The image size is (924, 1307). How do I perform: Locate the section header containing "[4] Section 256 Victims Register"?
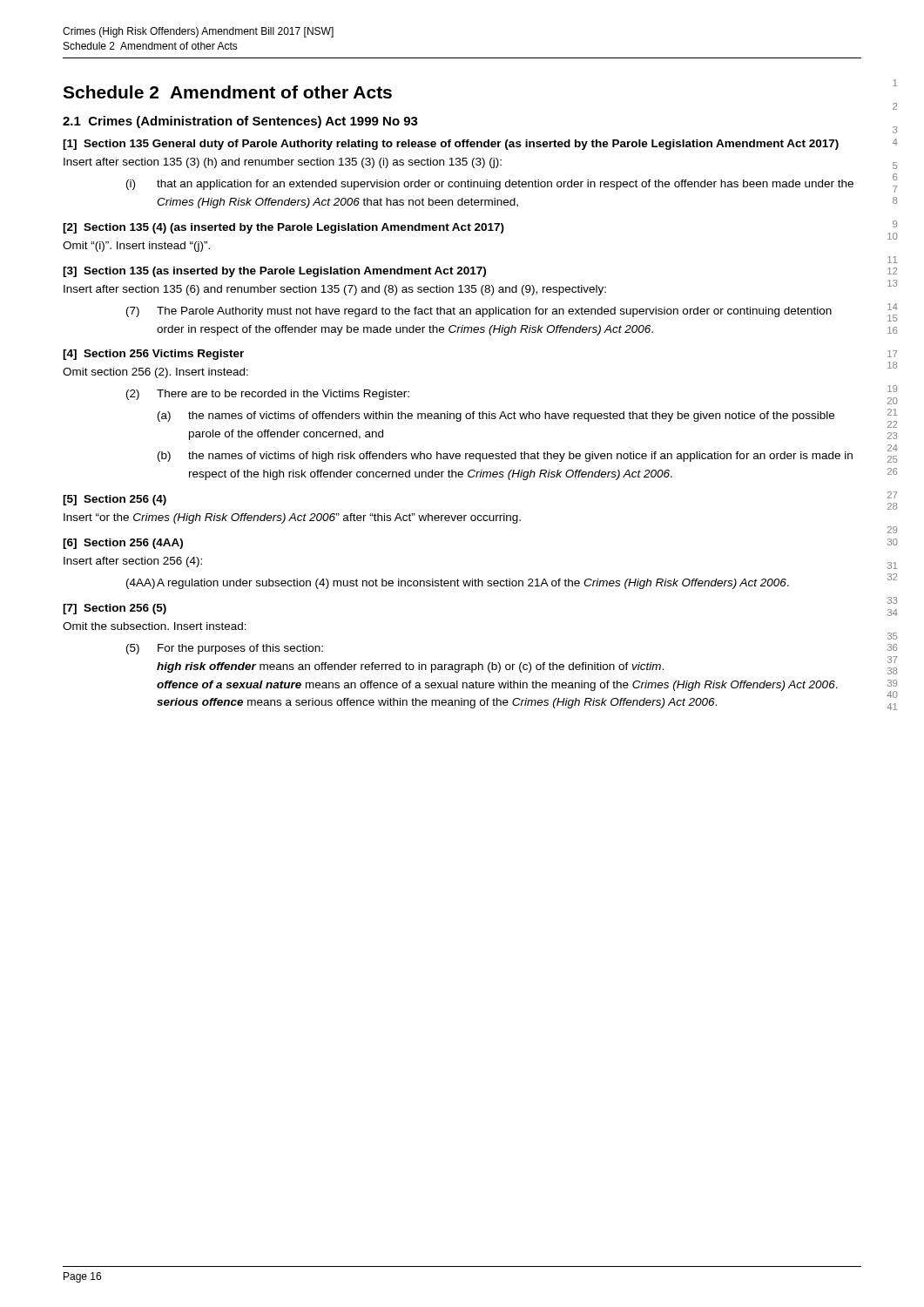153,354
